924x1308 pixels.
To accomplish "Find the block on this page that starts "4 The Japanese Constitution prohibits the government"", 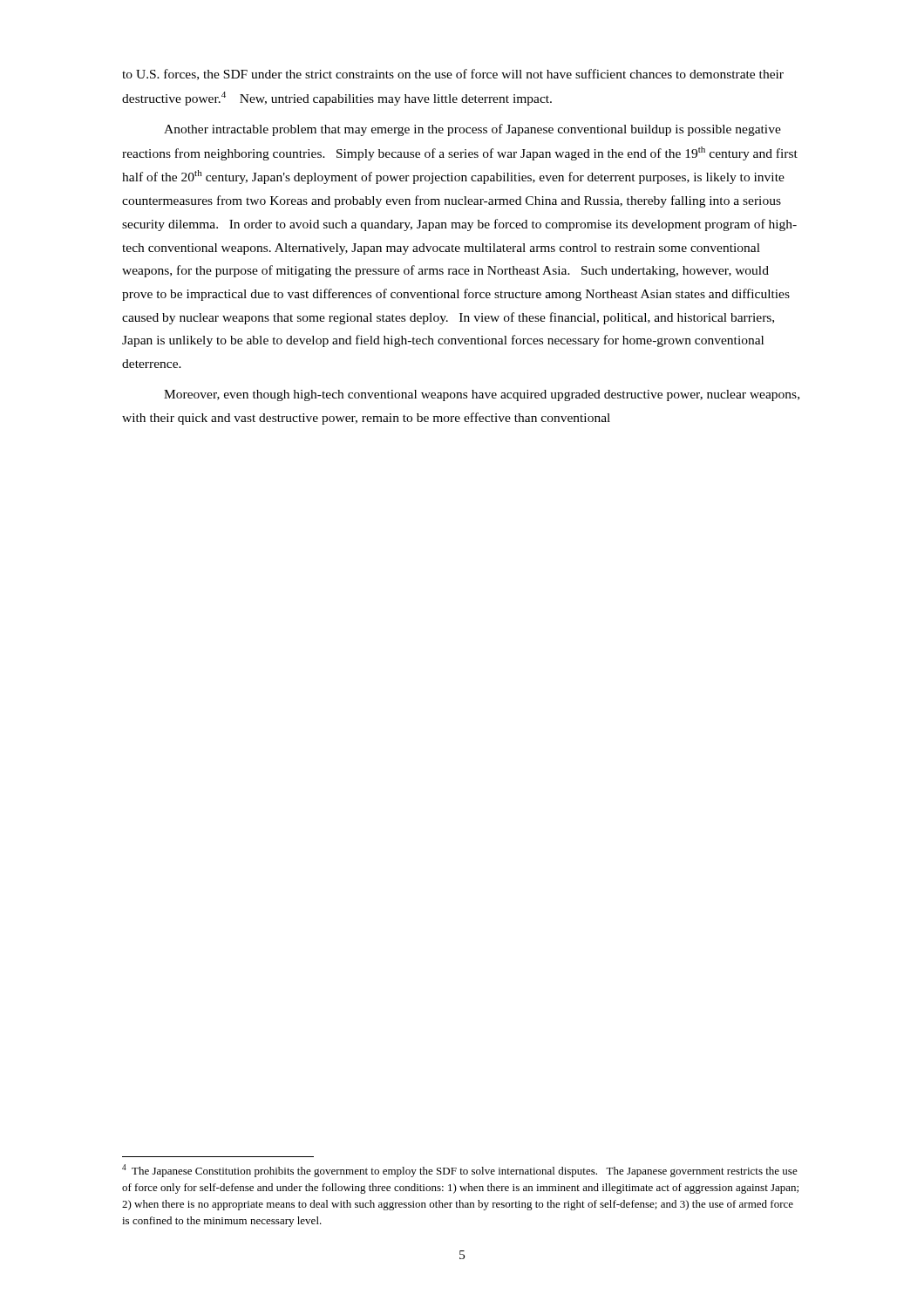I will [461, 1195].
